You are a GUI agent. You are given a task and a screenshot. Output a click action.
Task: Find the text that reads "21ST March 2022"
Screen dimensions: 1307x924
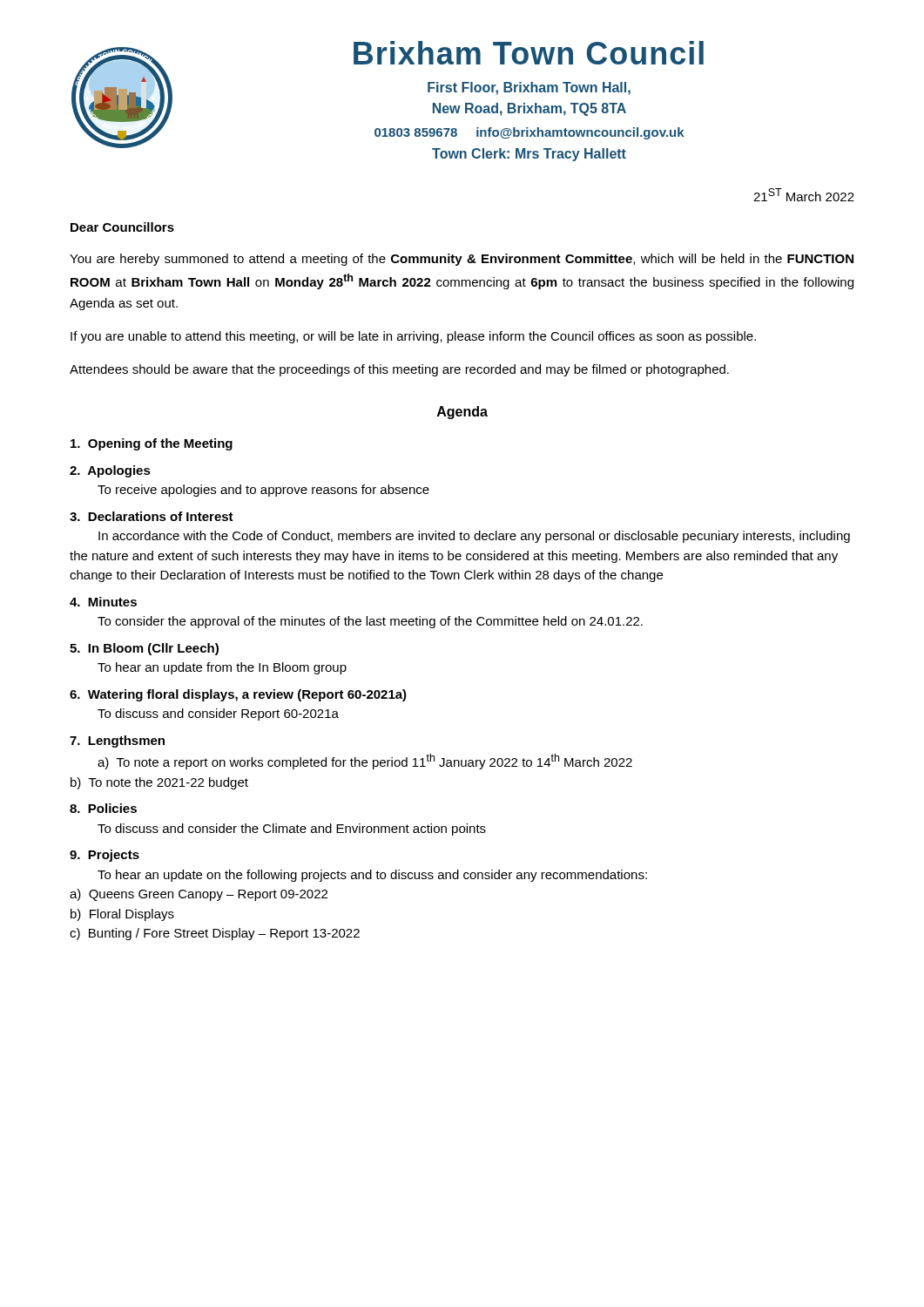(x=804, y=195)
